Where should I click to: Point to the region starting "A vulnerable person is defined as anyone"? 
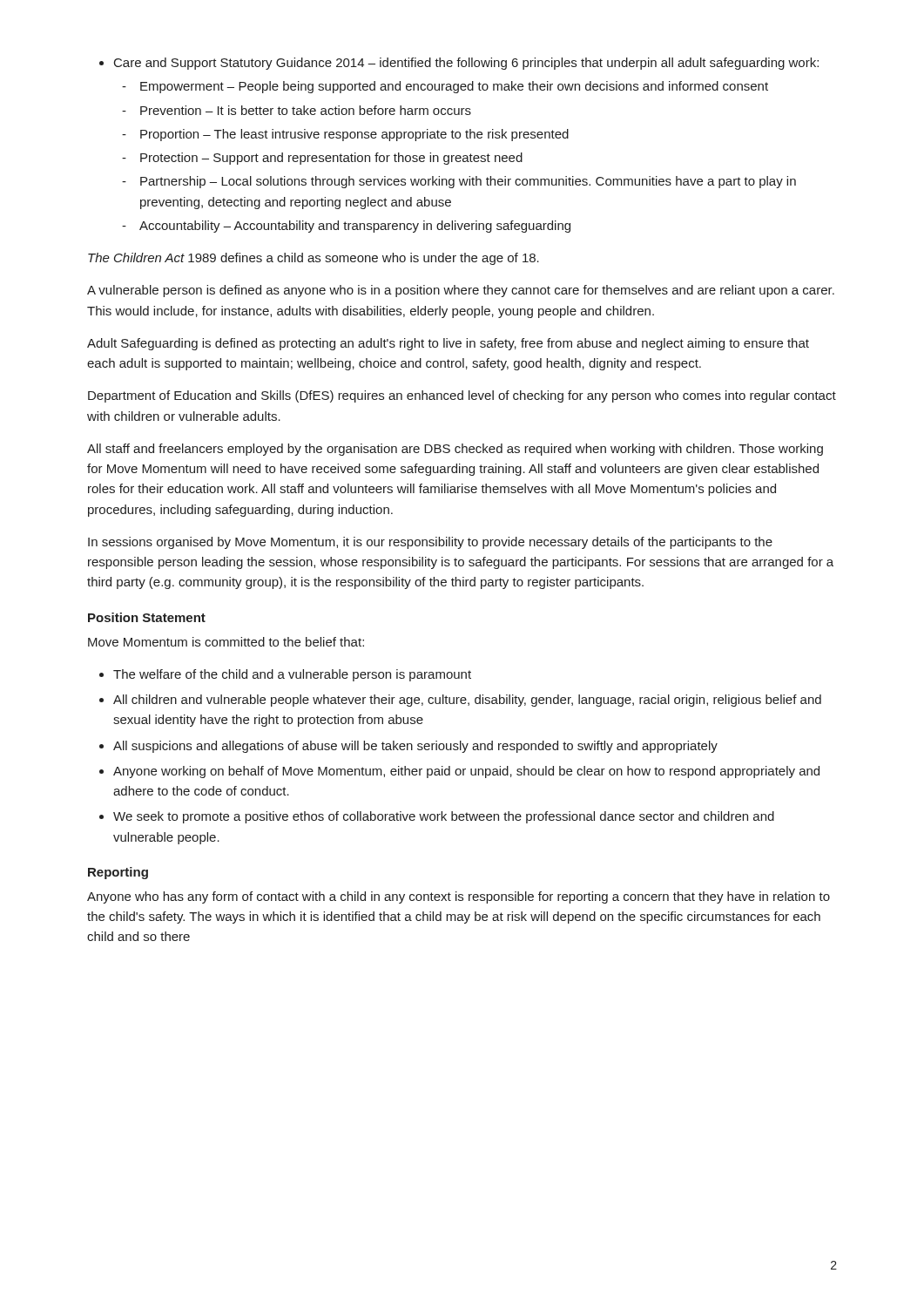click(462, 300)
